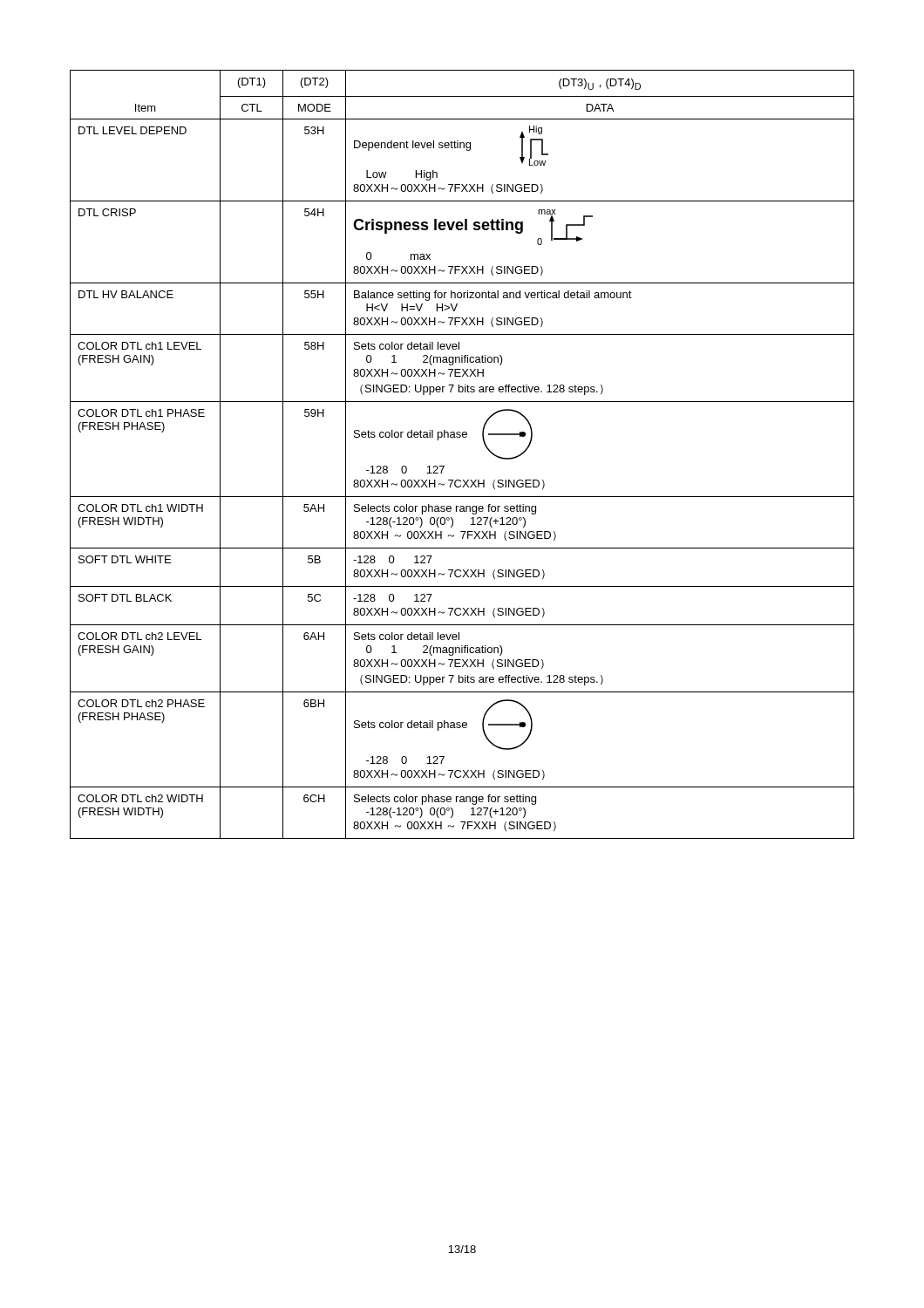The width and height of the screenshot is (924, 1308).
Task: Find the table that mentions "COLOR DTL ch1 LEVEL (FRESH"
Action: click(x=462, y=454)
